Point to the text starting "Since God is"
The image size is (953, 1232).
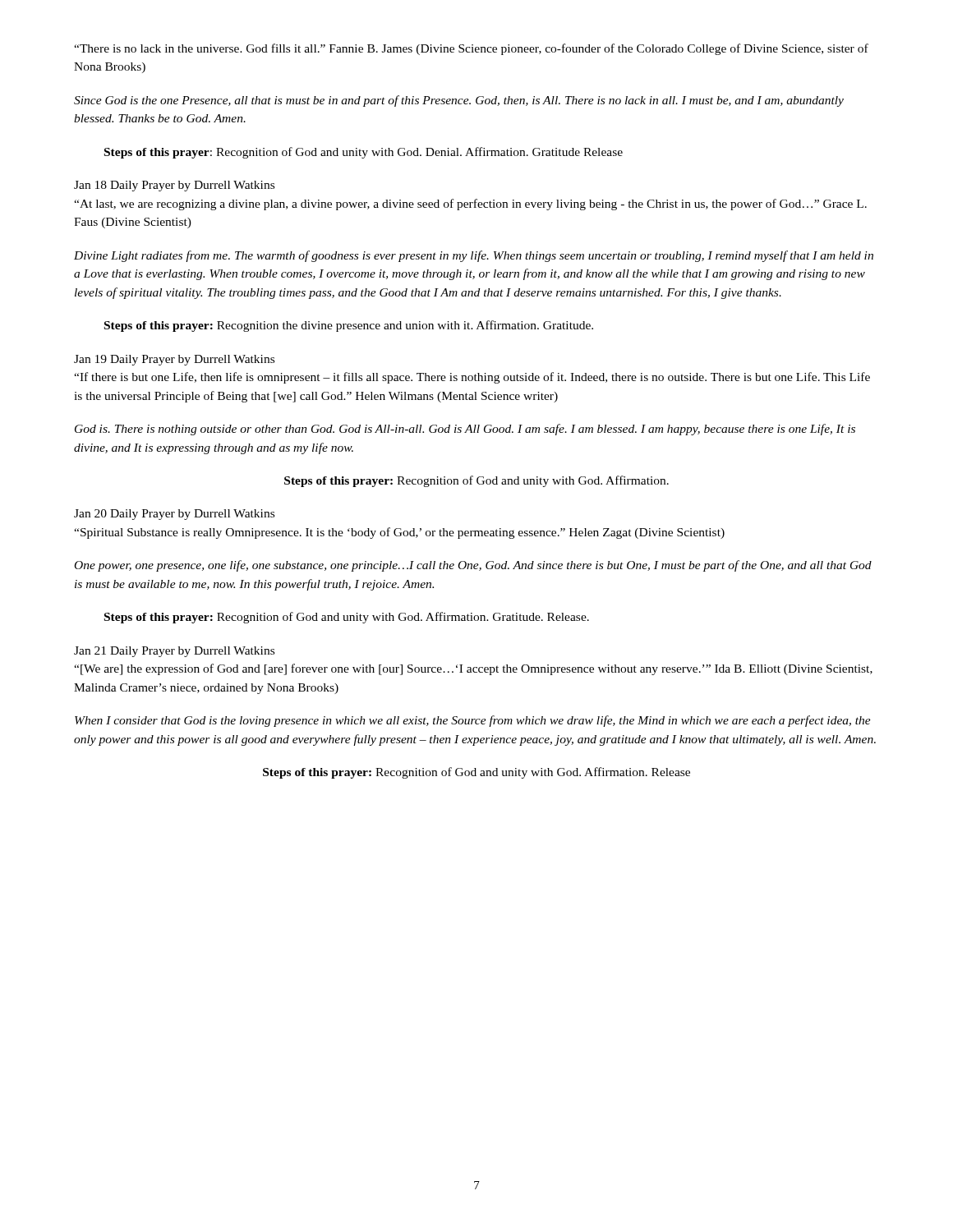pyautogui.click(x=459, y=109)
